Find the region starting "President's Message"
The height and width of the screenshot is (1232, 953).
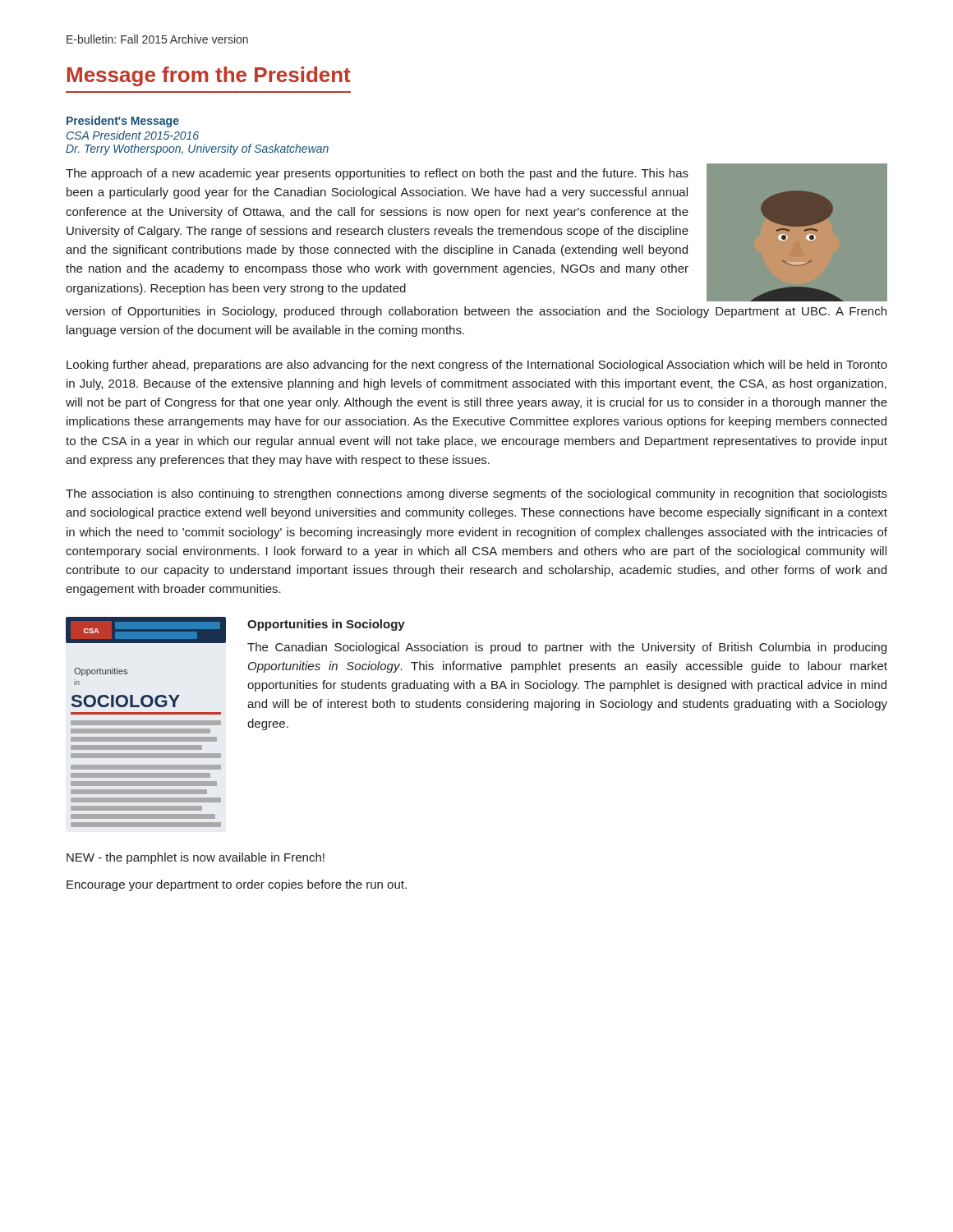click(x=122, y=121)
